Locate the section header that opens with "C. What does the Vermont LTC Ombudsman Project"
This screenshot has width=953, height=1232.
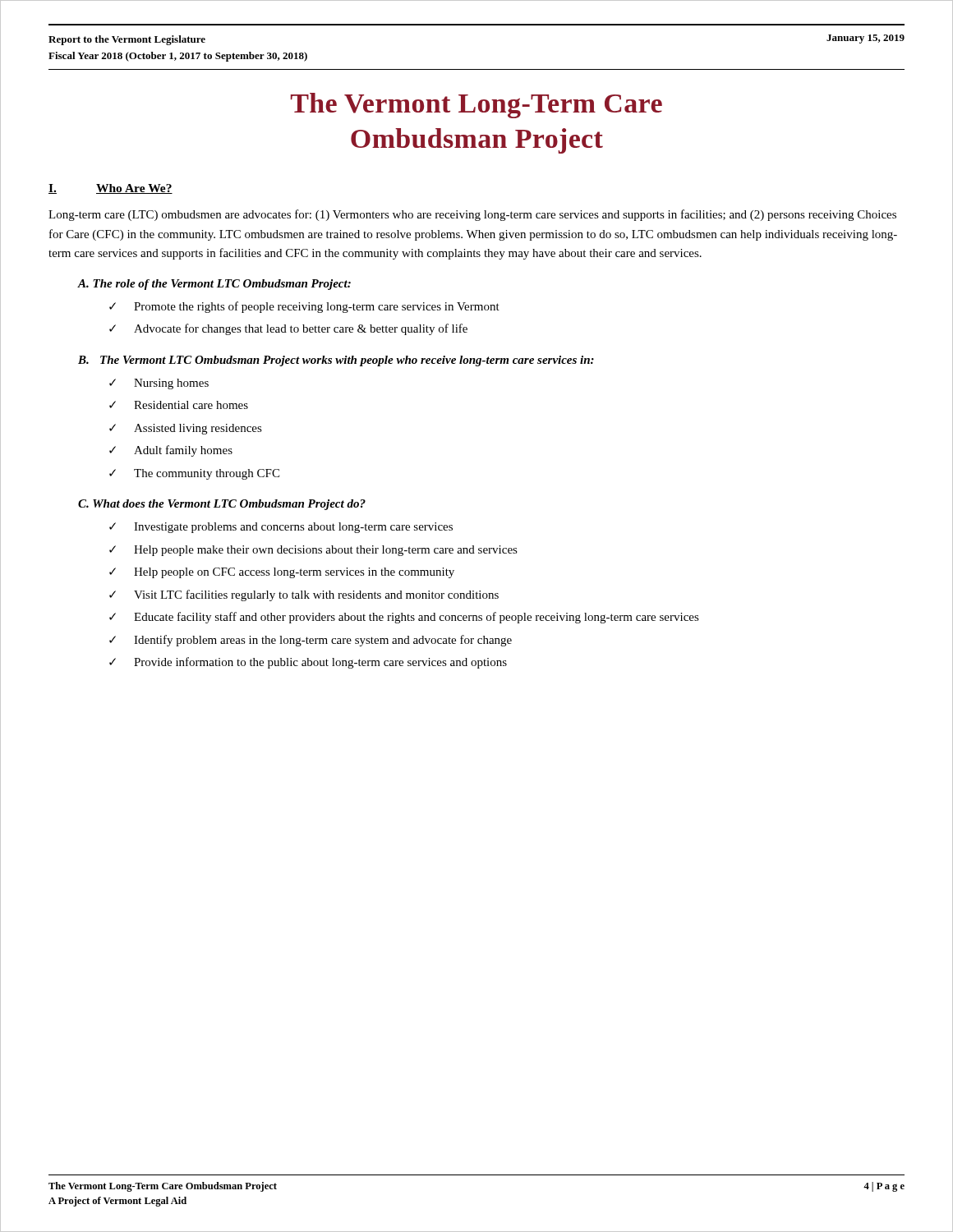(222, 504)
